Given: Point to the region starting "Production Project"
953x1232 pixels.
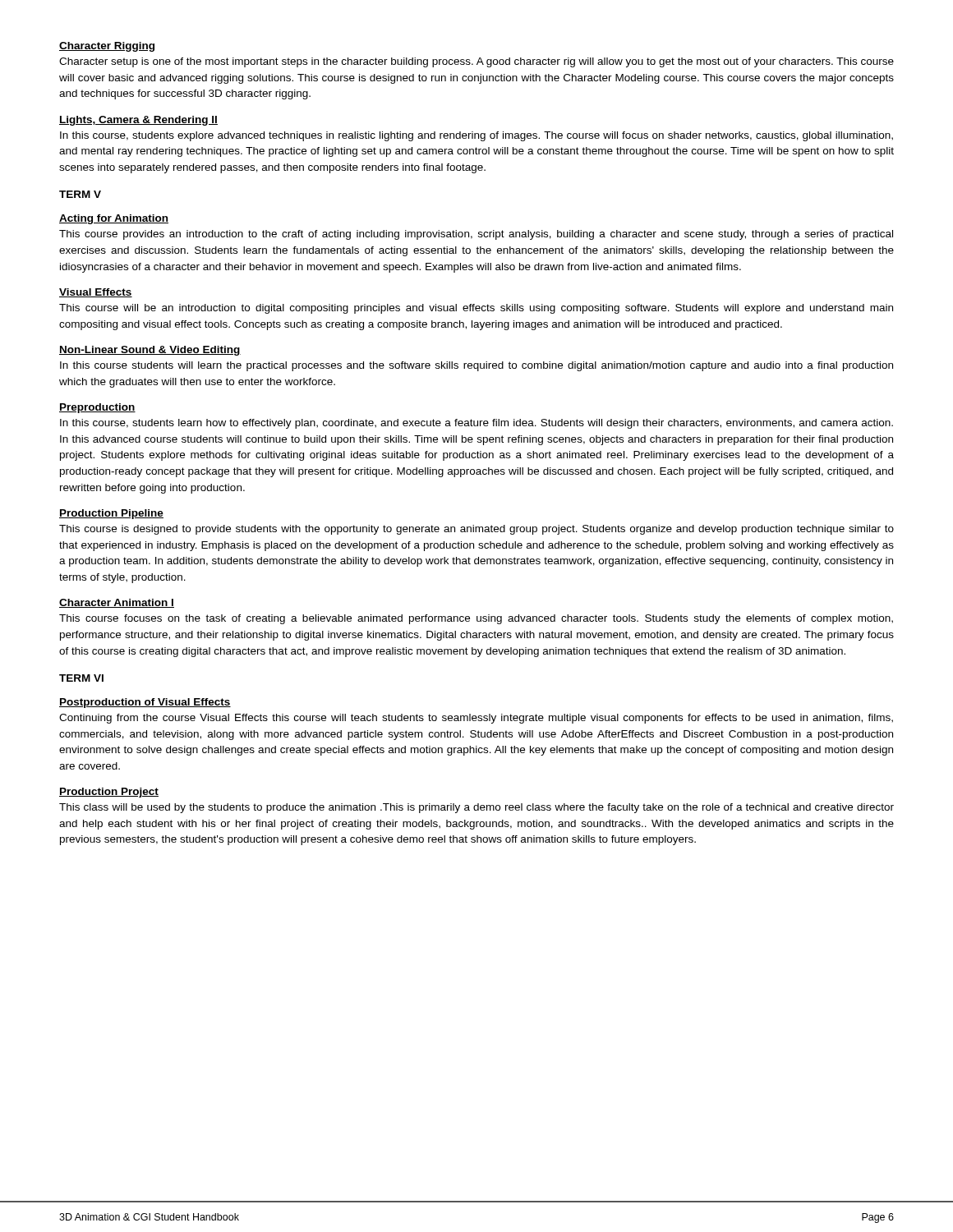Looking at the screenshot, I should pos(109,792).
